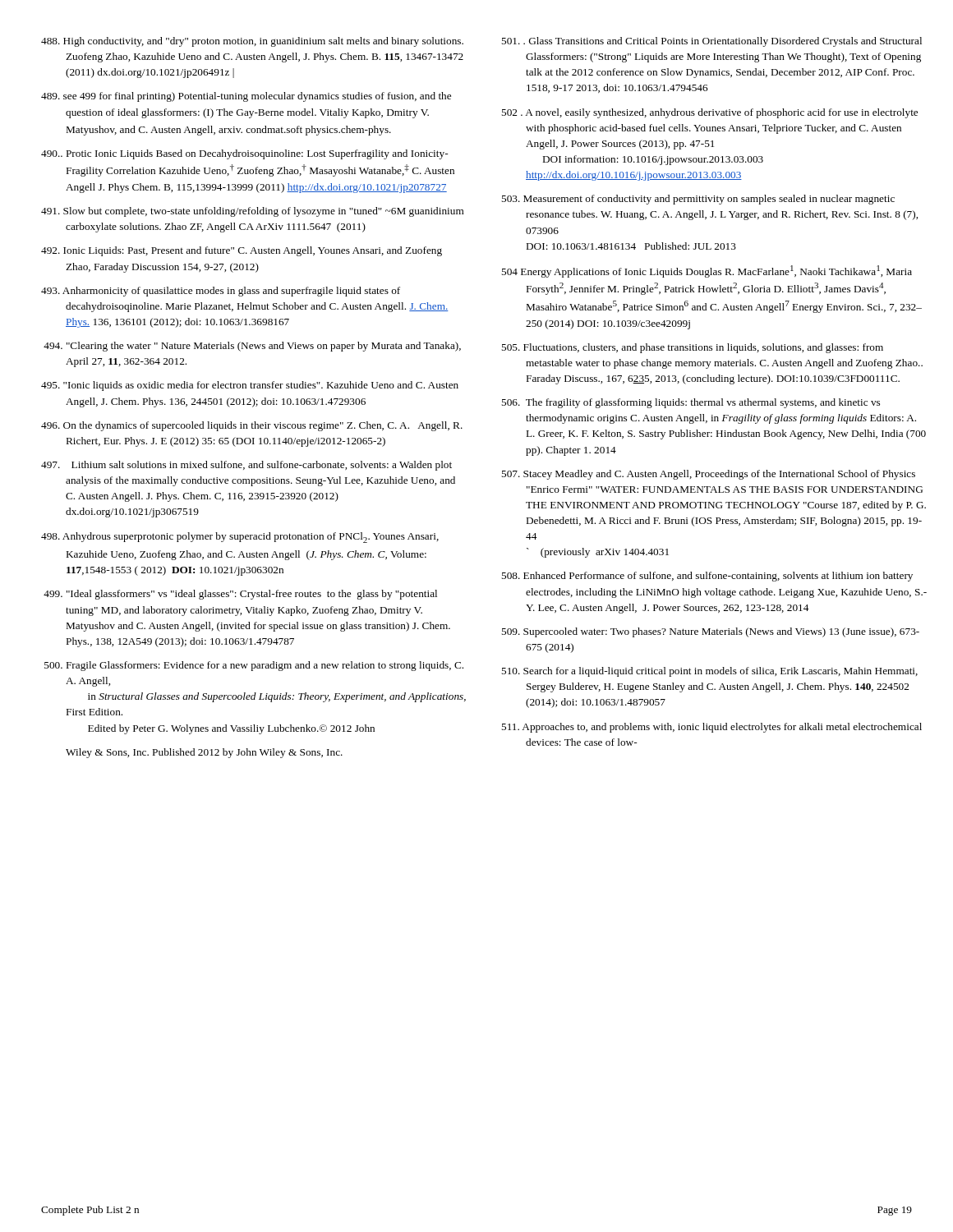This screenshot has height=1232, width=953.
Task: Click the passage that begins "511. Approaches to, and"
Action: (x=712, y=734)
